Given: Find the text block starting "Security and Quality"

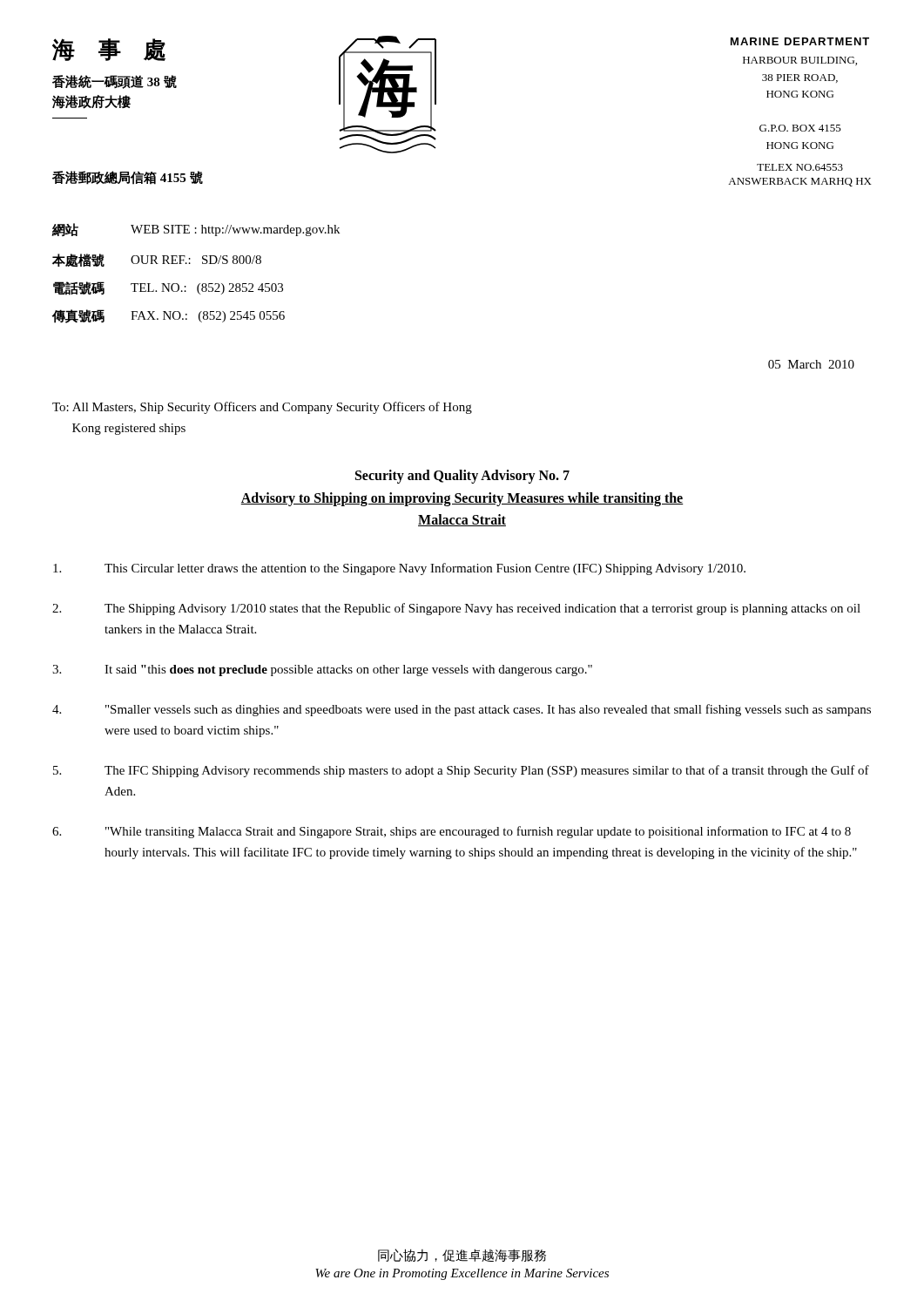Looking at the screenshot, I should (x=462, y=498).
